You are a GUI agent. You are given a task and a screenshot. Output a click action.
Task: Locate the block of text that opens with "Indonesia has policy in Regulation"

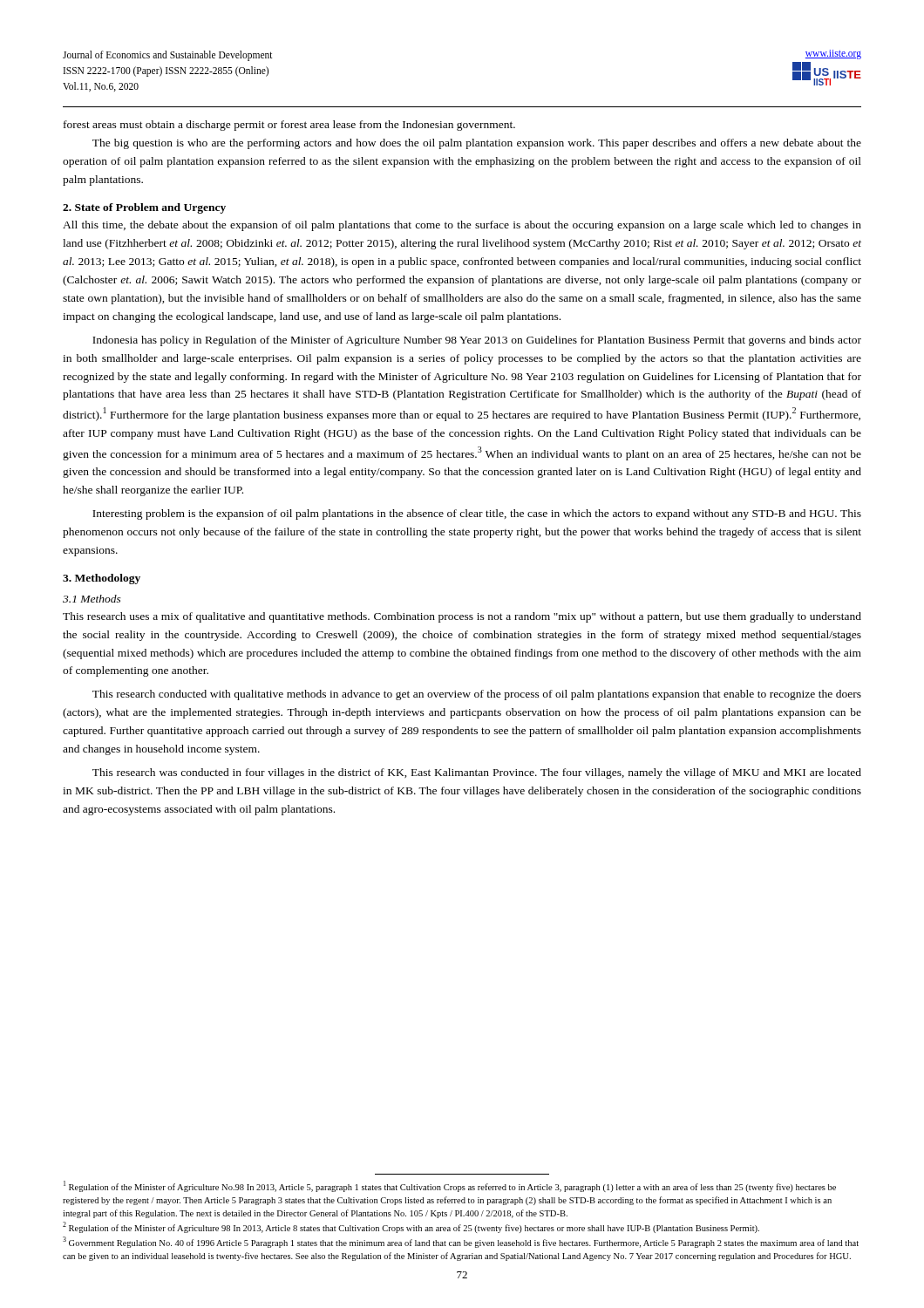tap(462, 415)
